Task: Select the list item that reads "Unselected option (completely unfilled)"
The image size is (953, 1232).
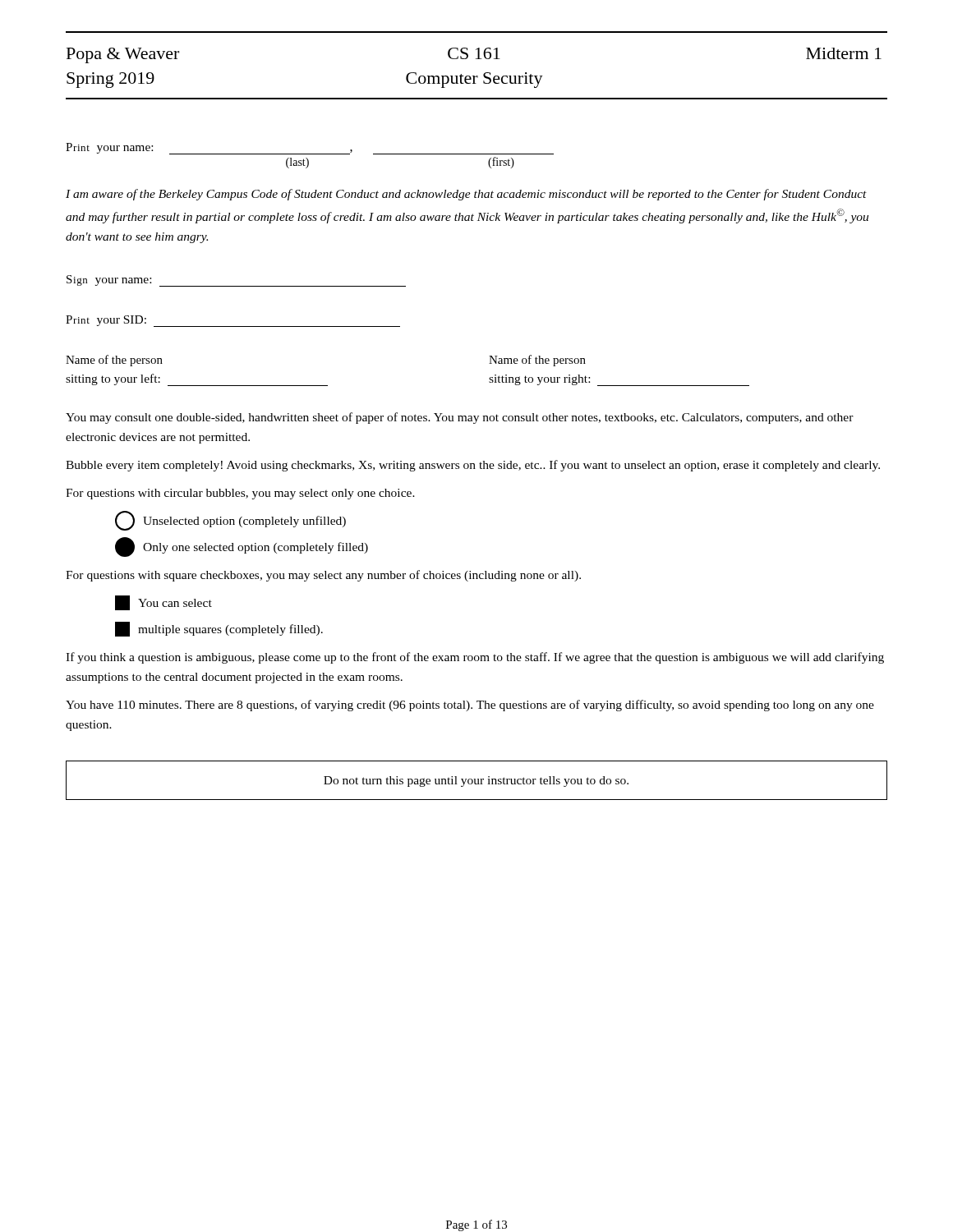Action: pyautogui.click(x=231, y=520)
